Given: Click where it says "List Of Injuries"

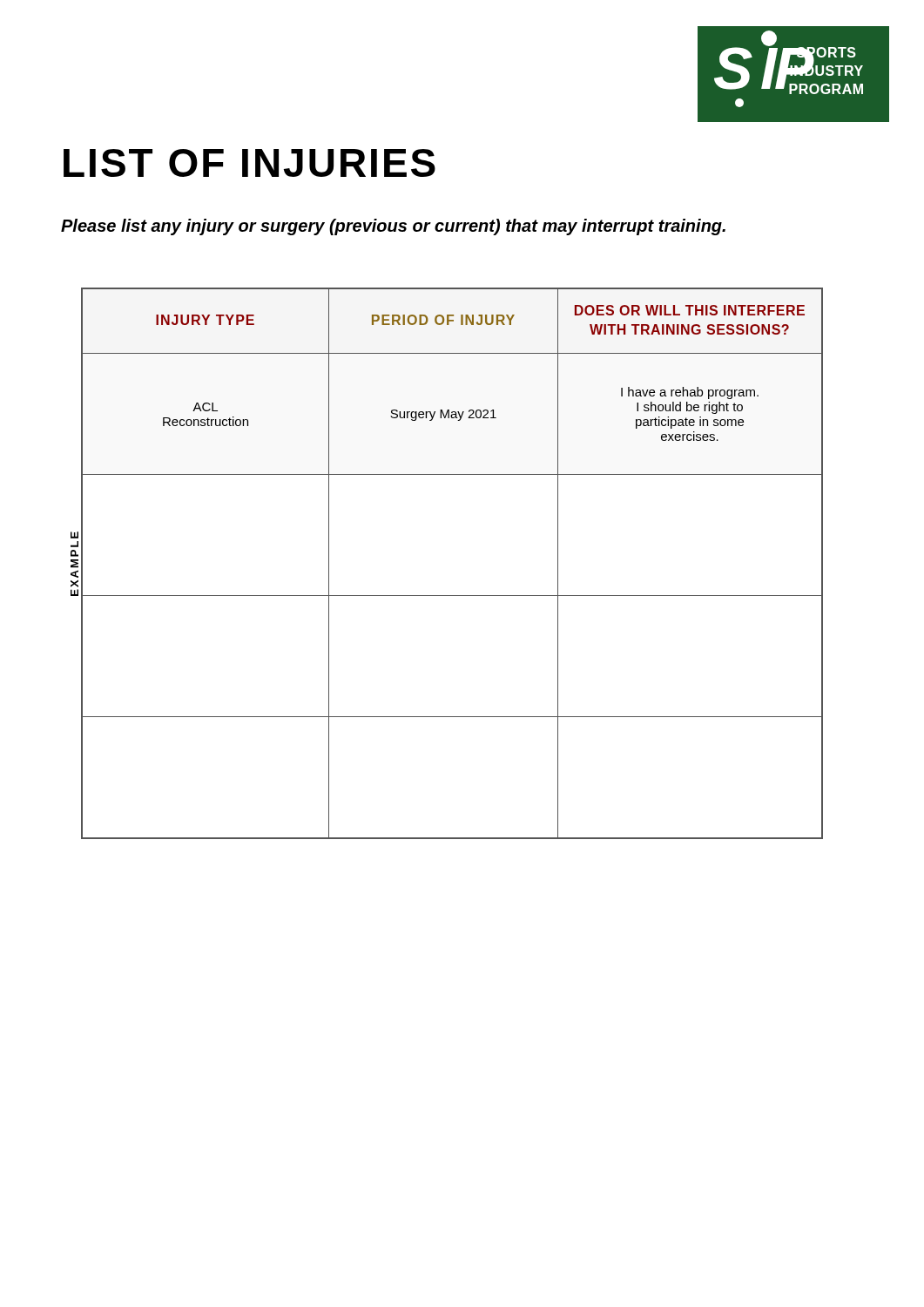Looking at the screenshot, I should pos(250,163).
